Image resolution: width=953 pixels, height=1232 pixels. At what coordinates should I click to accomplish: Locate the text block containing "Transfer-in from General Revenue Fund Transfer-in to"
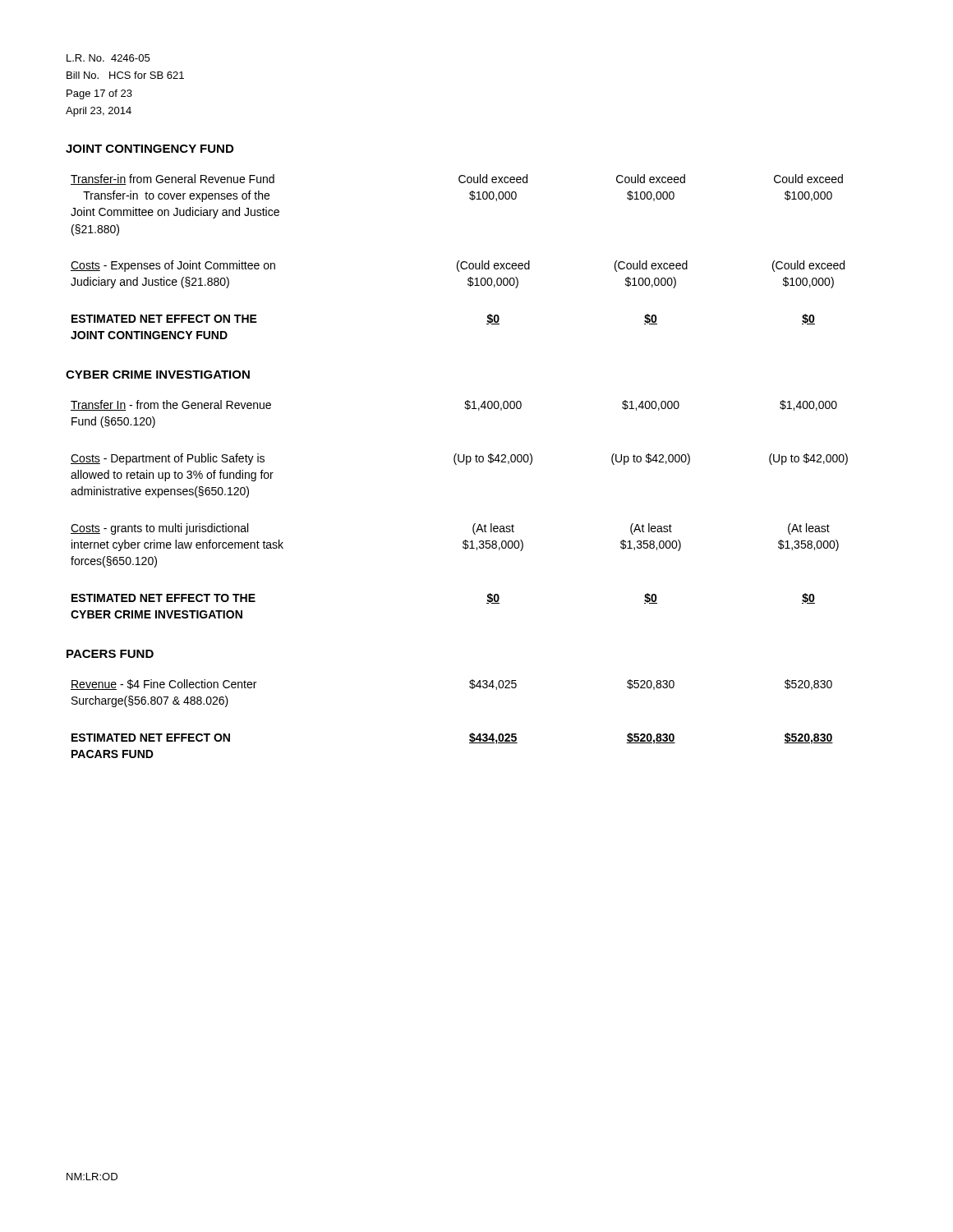click(x=476, y=204)
